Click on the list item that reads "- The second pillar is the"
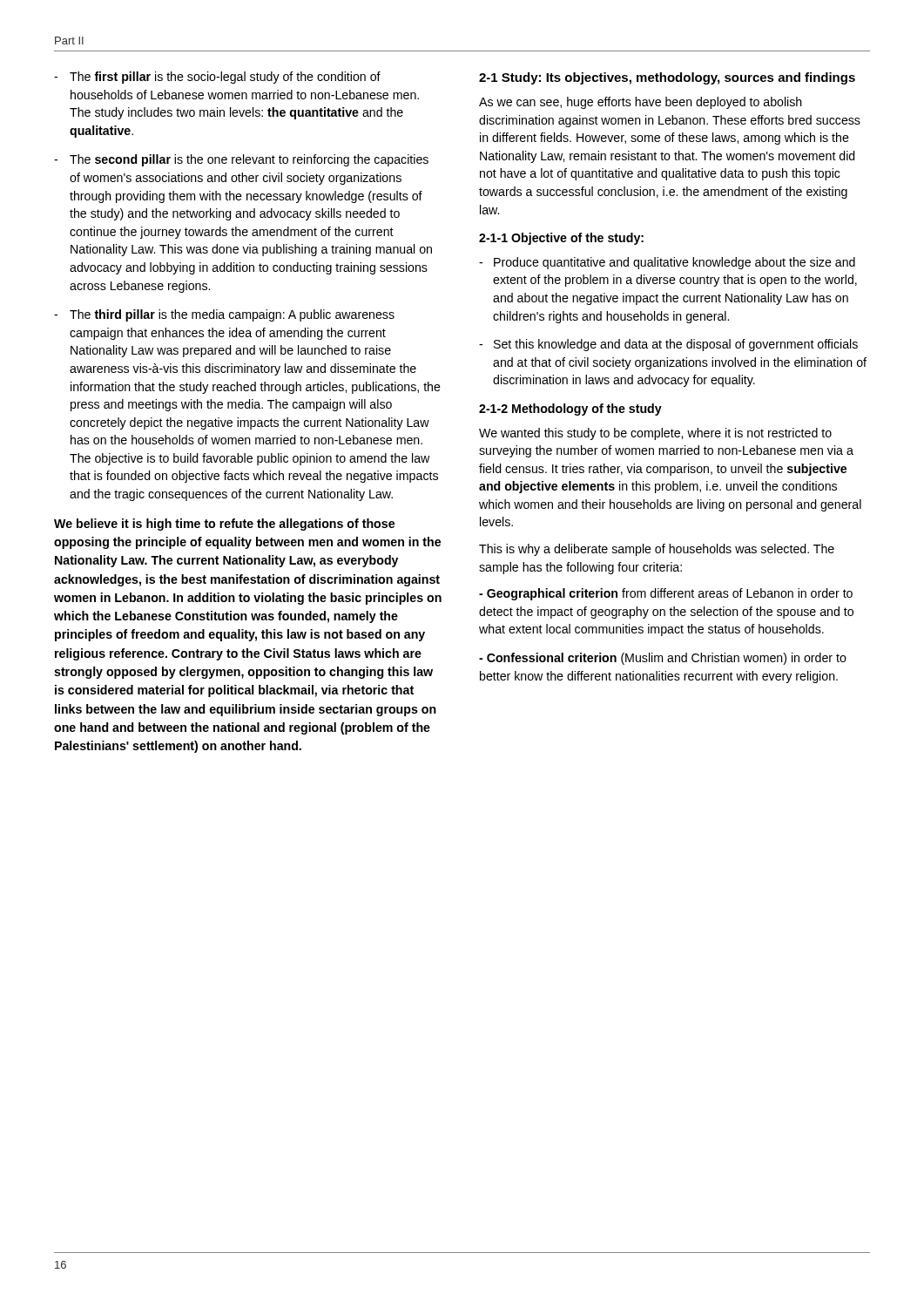 tap(248, 223)
